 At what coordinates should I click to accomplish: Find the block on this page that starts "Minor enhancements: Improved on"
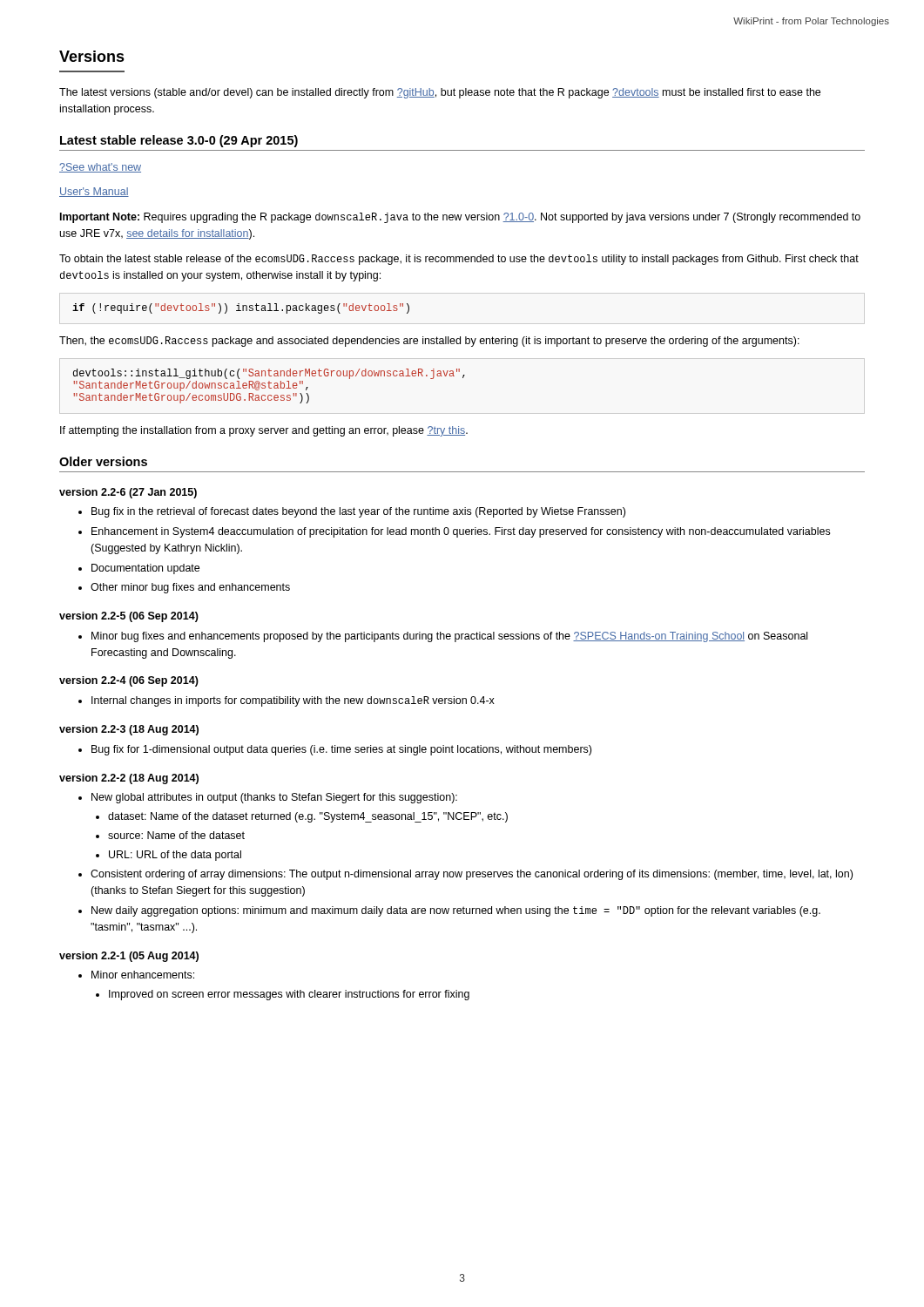478,986
